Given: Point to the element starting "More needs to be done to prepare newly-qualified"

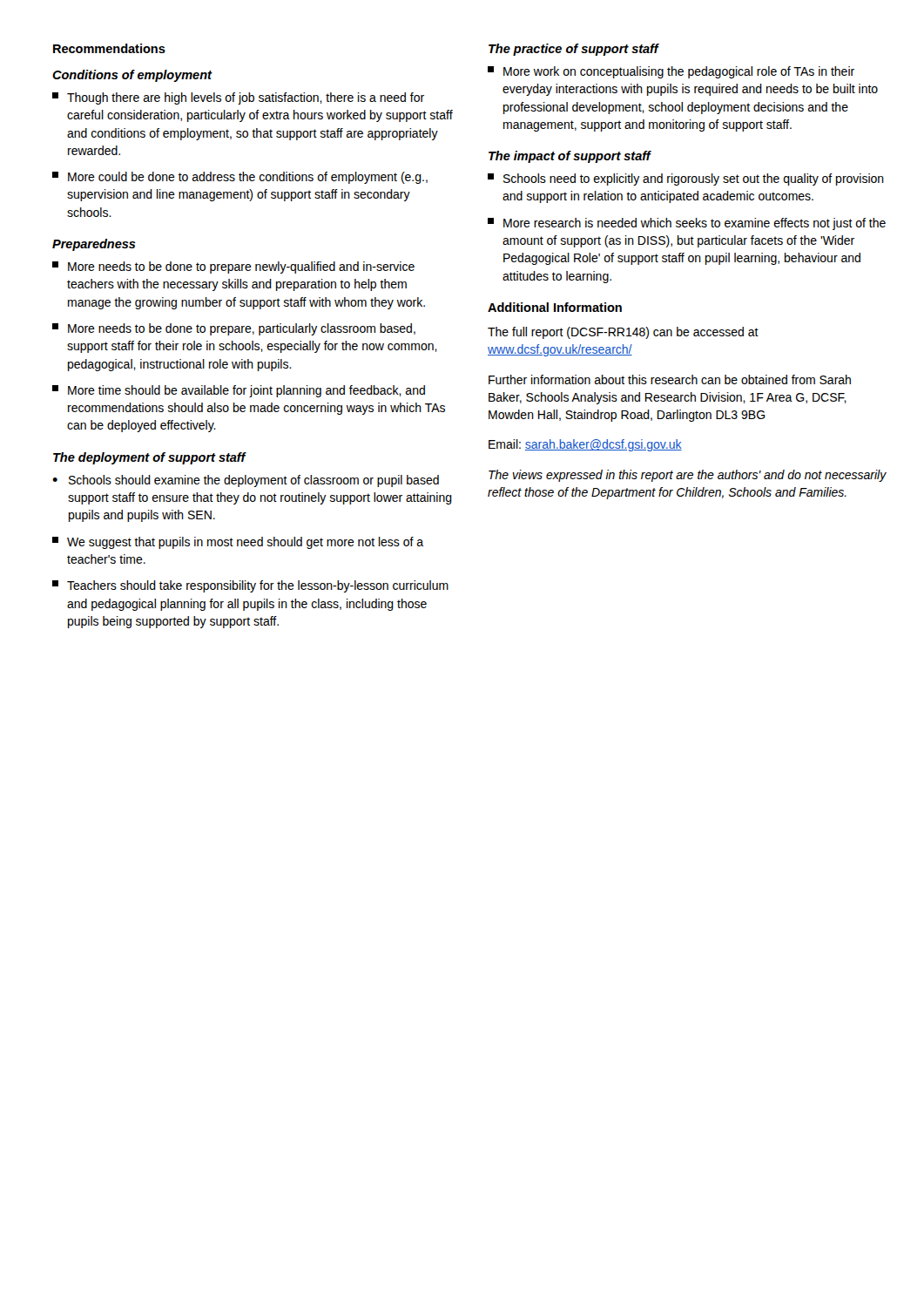Looking at the screenshot, I should point(253,285).
